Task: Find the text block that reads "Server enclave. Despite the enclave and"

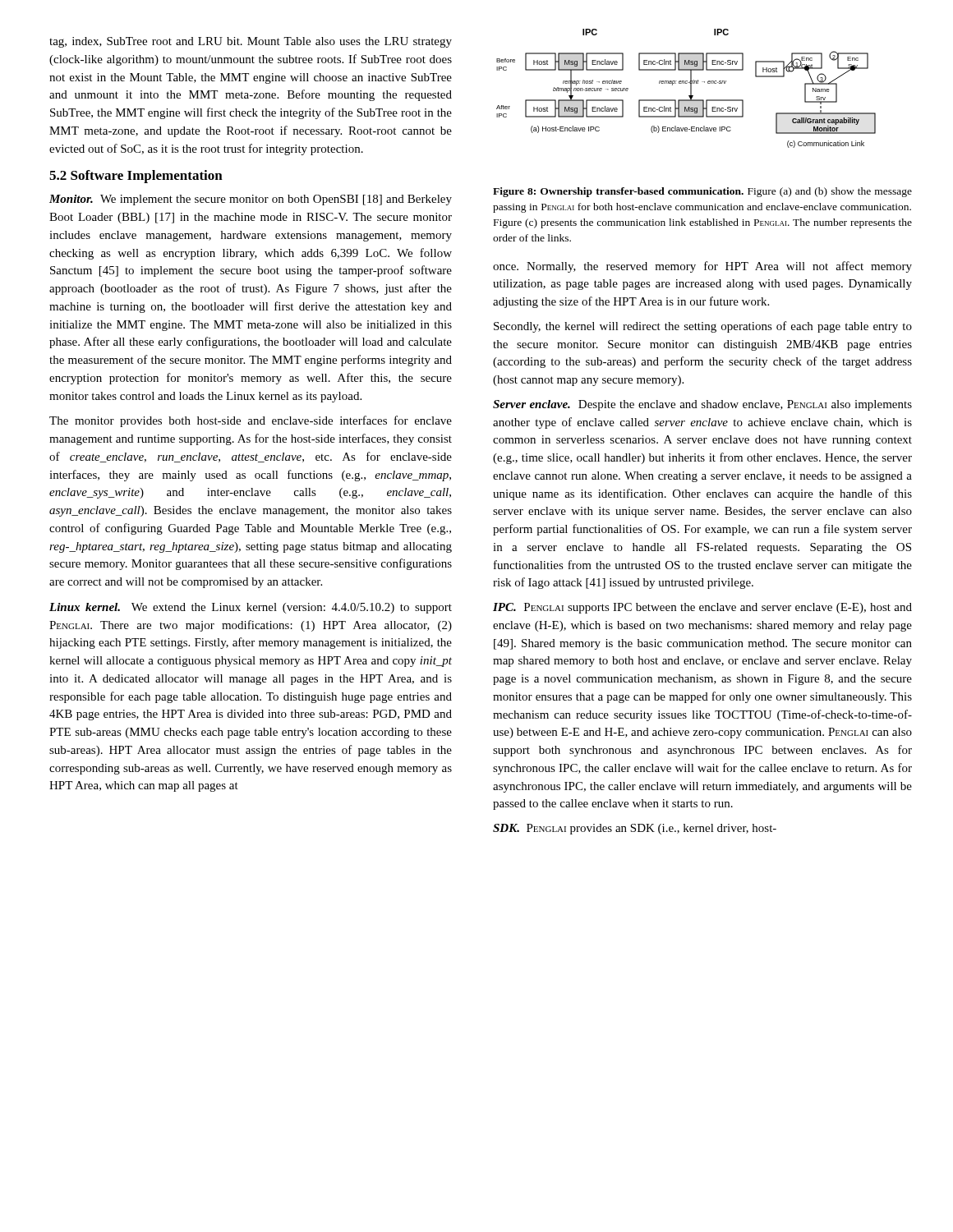Action: tap(702, 494)
